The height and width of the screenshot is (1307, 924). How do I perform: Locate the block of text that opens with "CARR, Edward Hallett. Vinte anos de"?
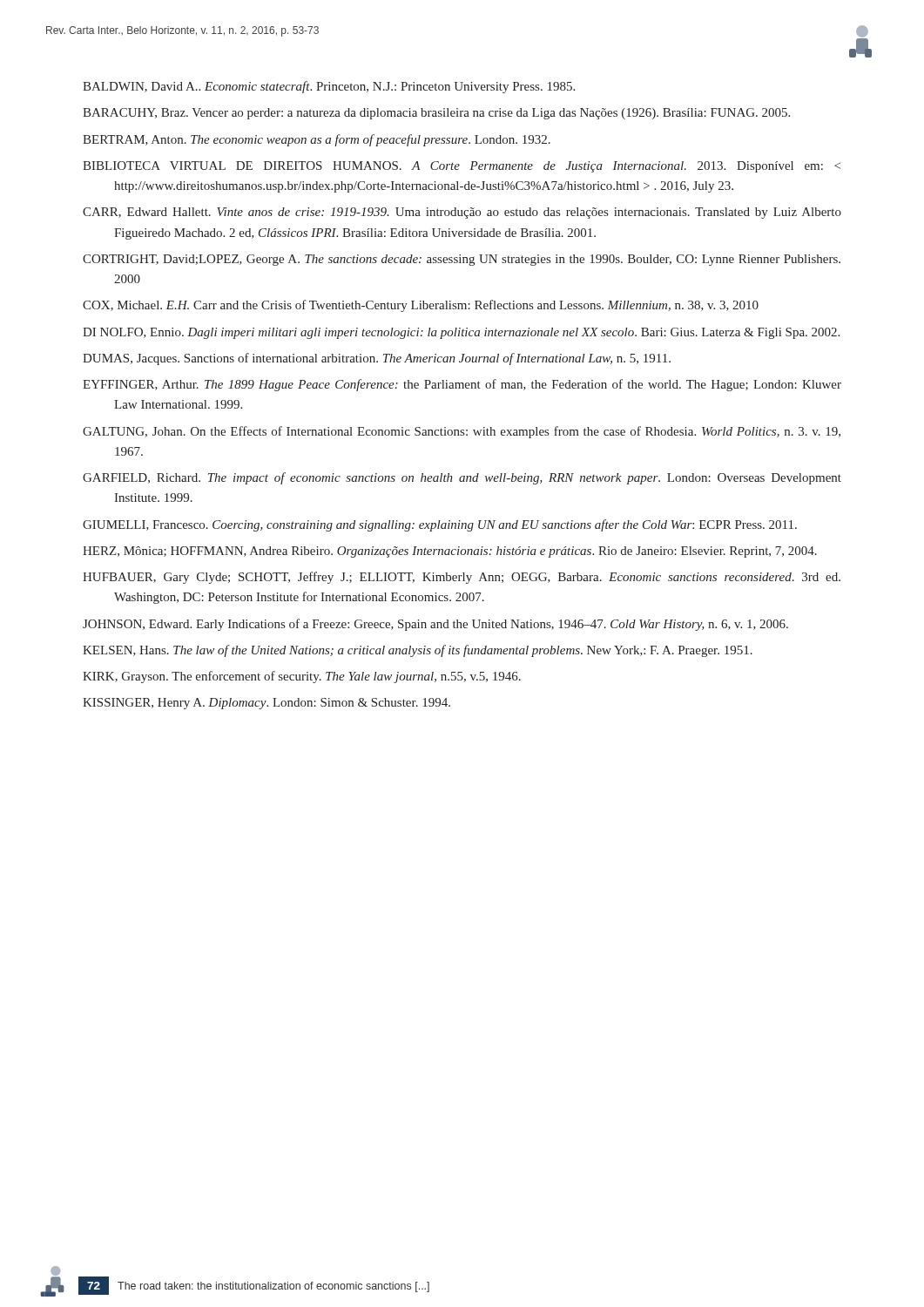[x=462, y=222]
